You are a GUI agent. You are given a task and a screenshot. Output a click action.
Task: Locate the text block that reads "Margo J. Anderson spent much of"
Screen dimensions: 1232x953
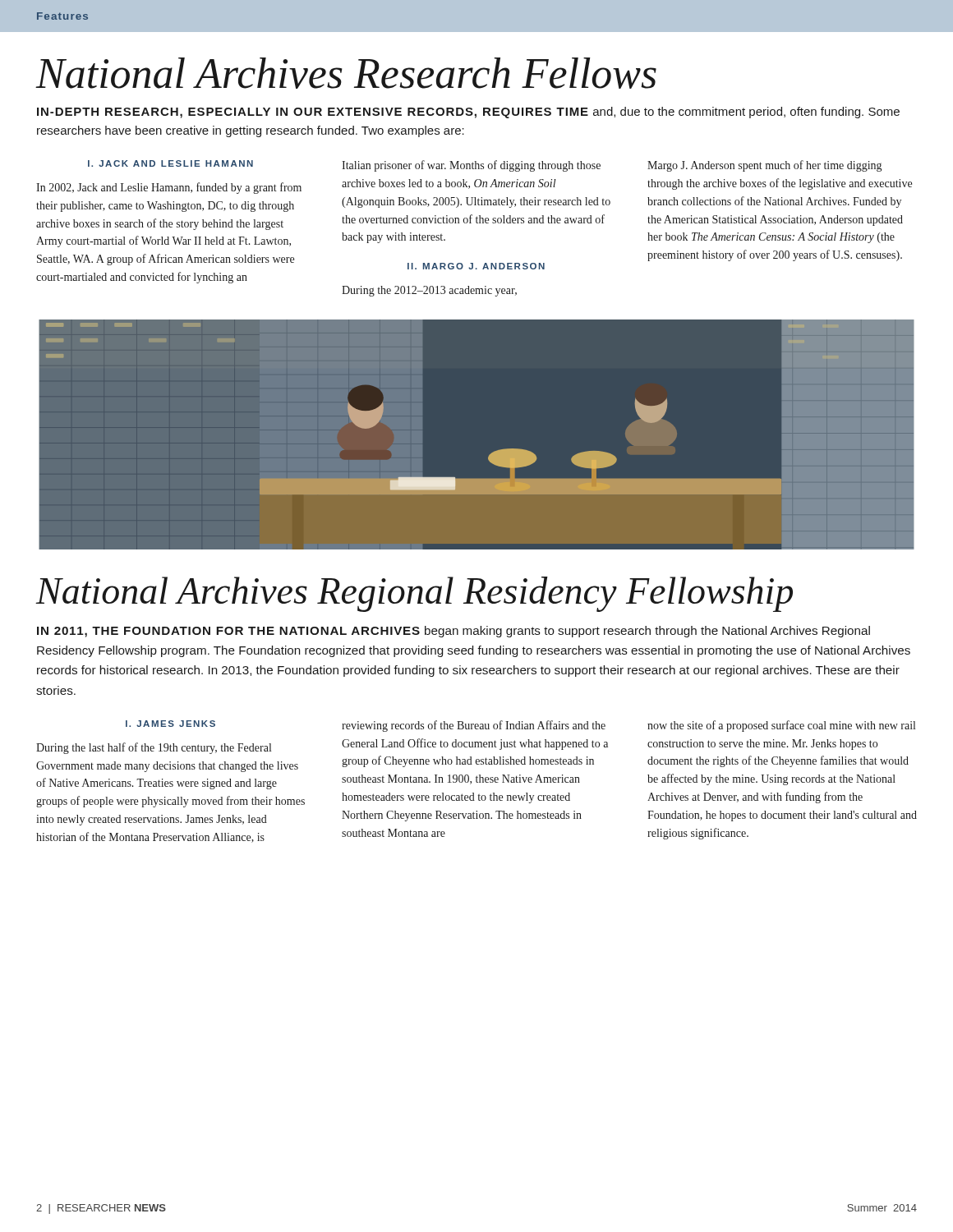[x=780, y=210]
